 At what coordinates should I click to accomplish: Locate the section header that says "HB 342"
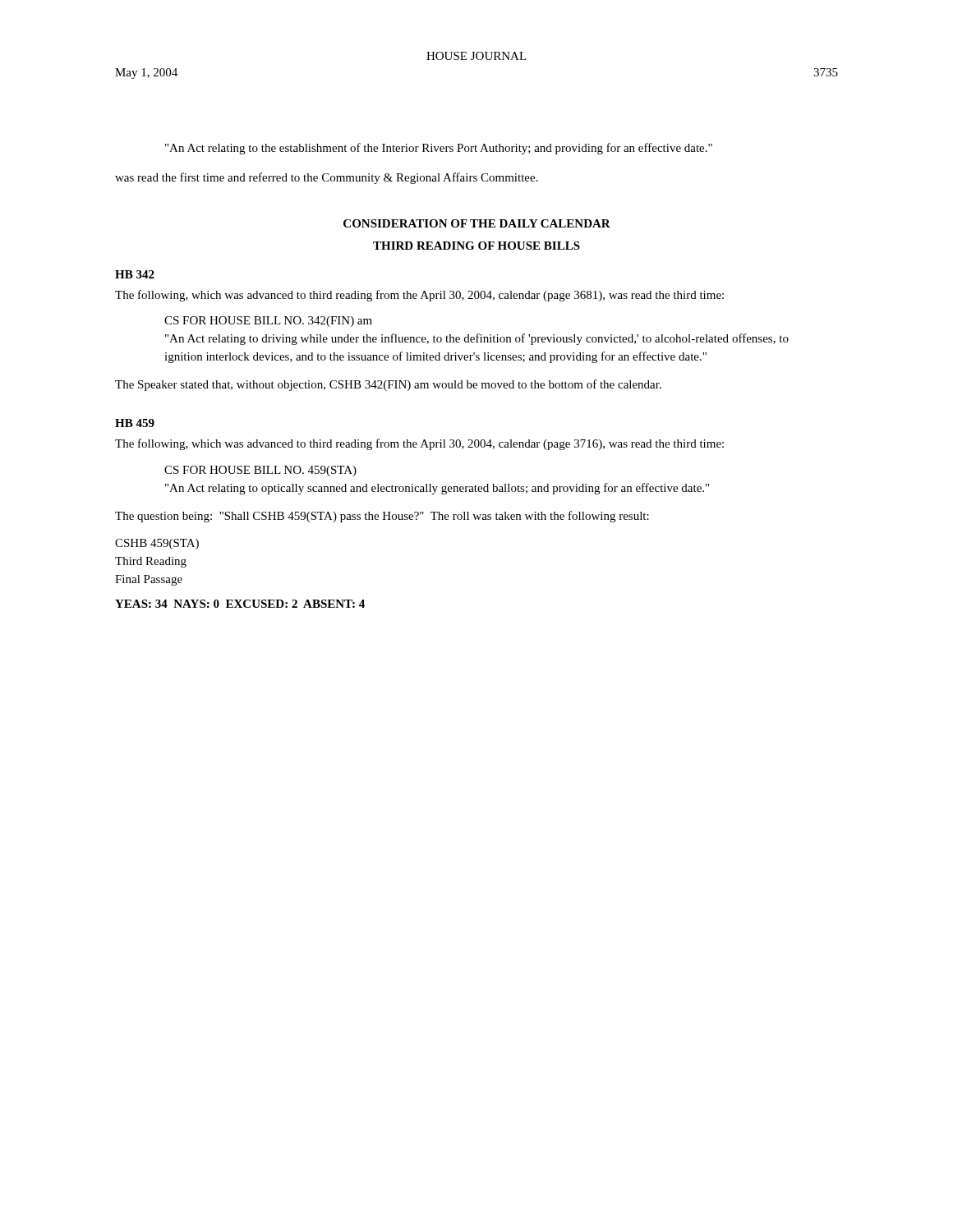coord(135,274)
